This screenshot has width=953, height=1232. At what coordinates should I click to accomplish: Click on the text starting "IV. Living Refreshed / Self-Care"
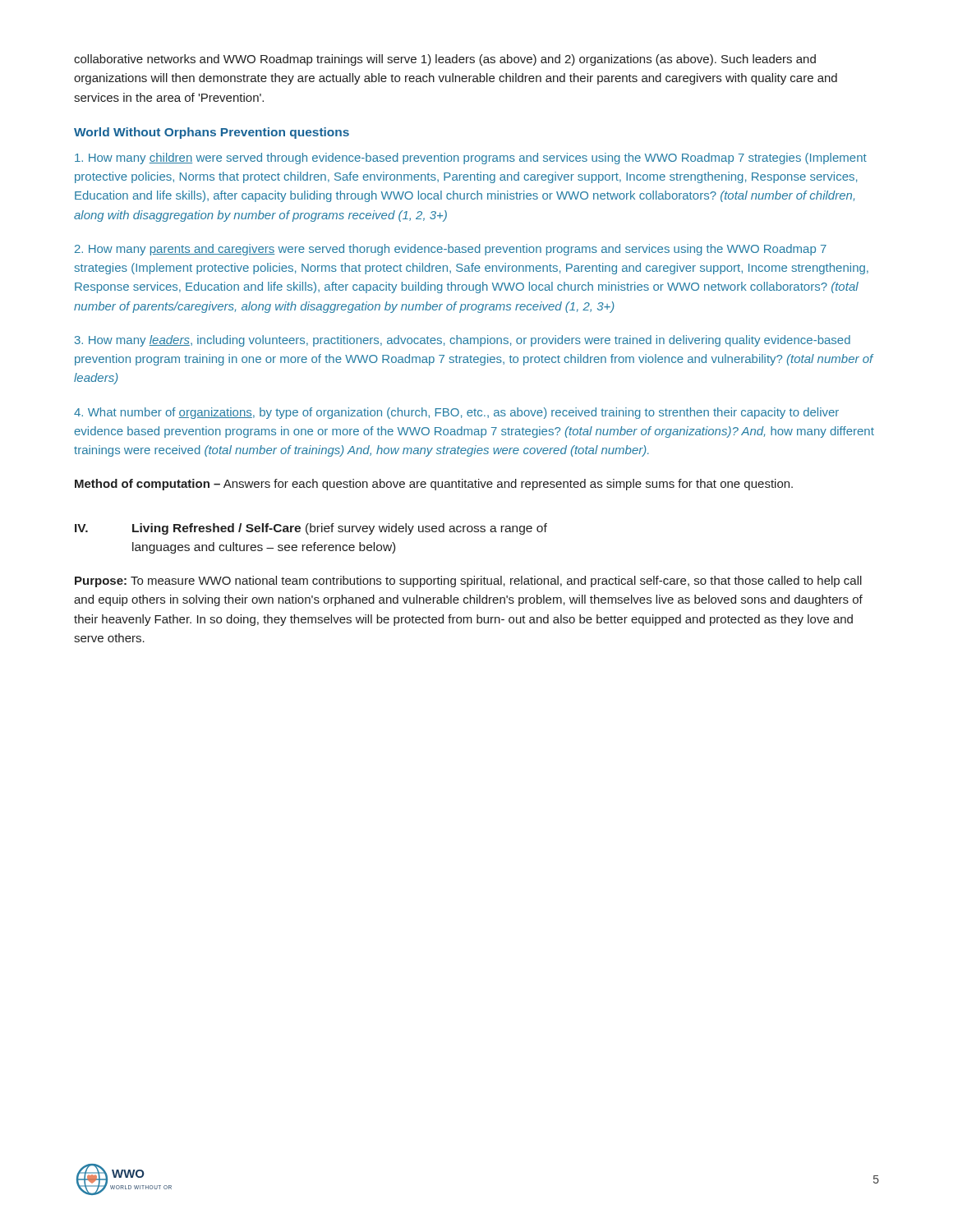coord(476,537)
